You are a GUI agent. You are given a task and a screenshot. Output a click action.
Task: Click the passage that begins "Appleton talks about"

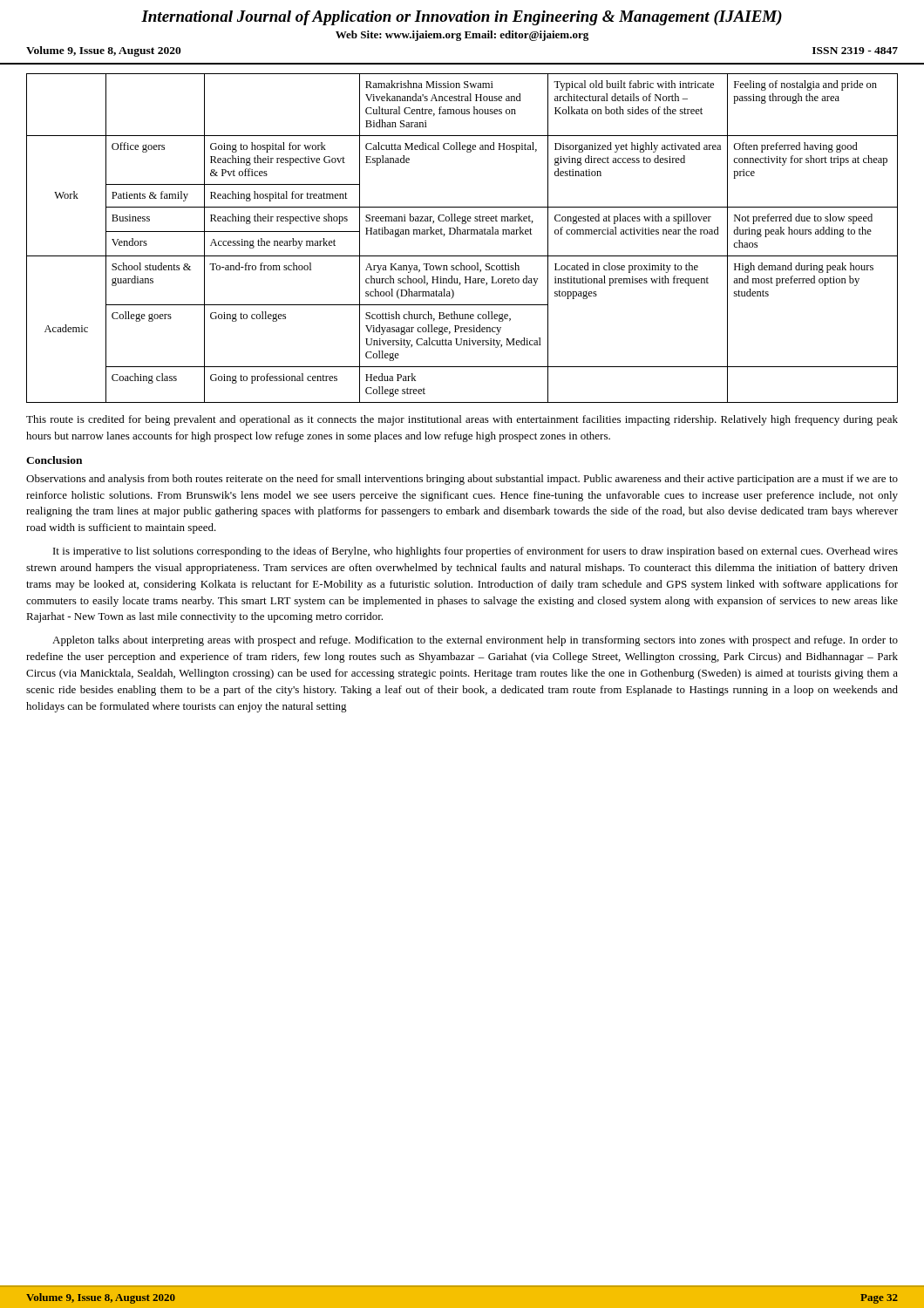tap(462, 673)
